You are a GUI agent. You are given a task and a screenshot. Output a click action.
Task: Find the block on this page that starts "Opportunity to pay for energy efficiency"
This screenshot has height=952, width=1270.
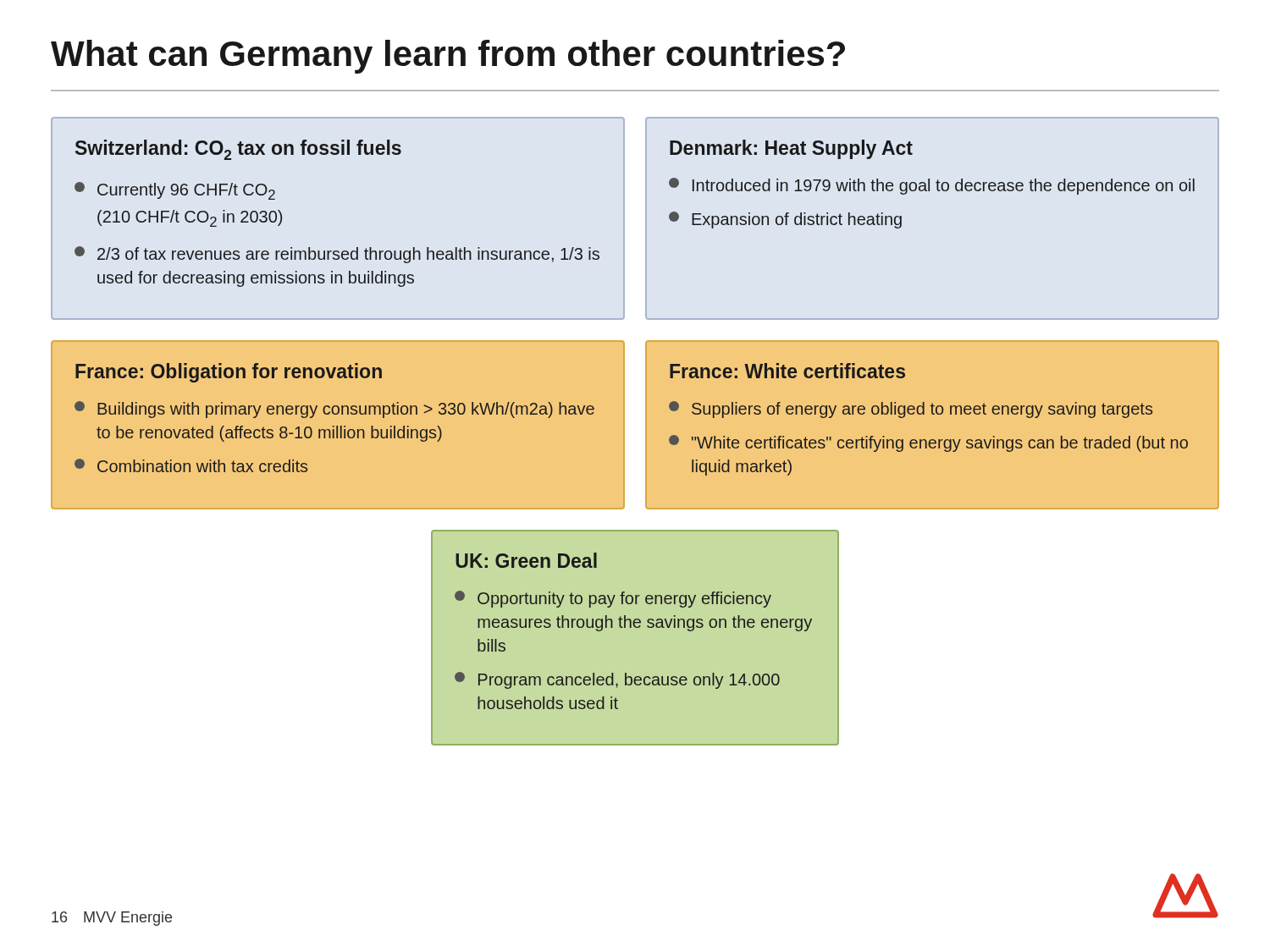[635, 622]
